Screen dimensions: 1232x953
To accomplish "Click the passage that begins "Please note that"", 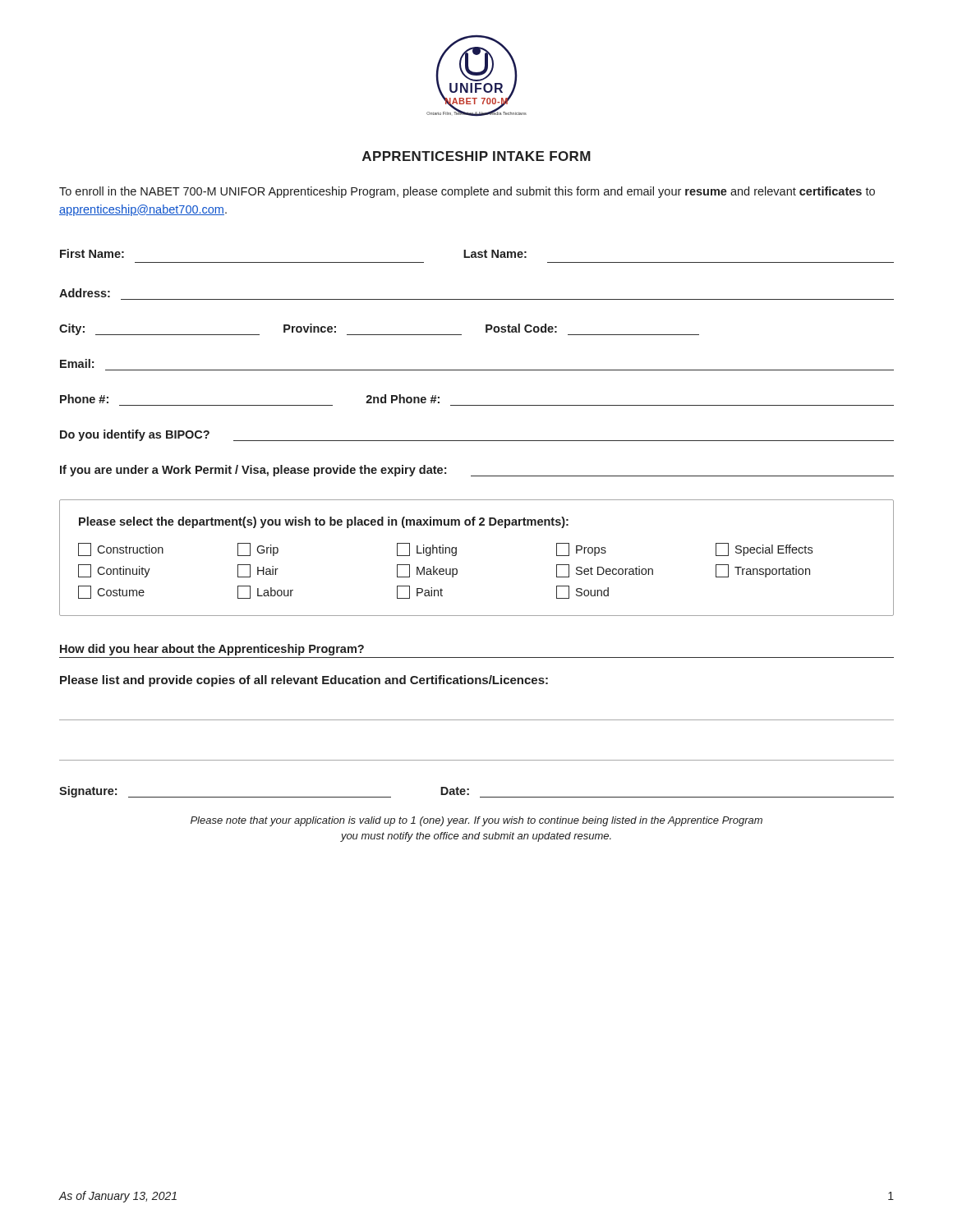I will [x=476, y=828].
